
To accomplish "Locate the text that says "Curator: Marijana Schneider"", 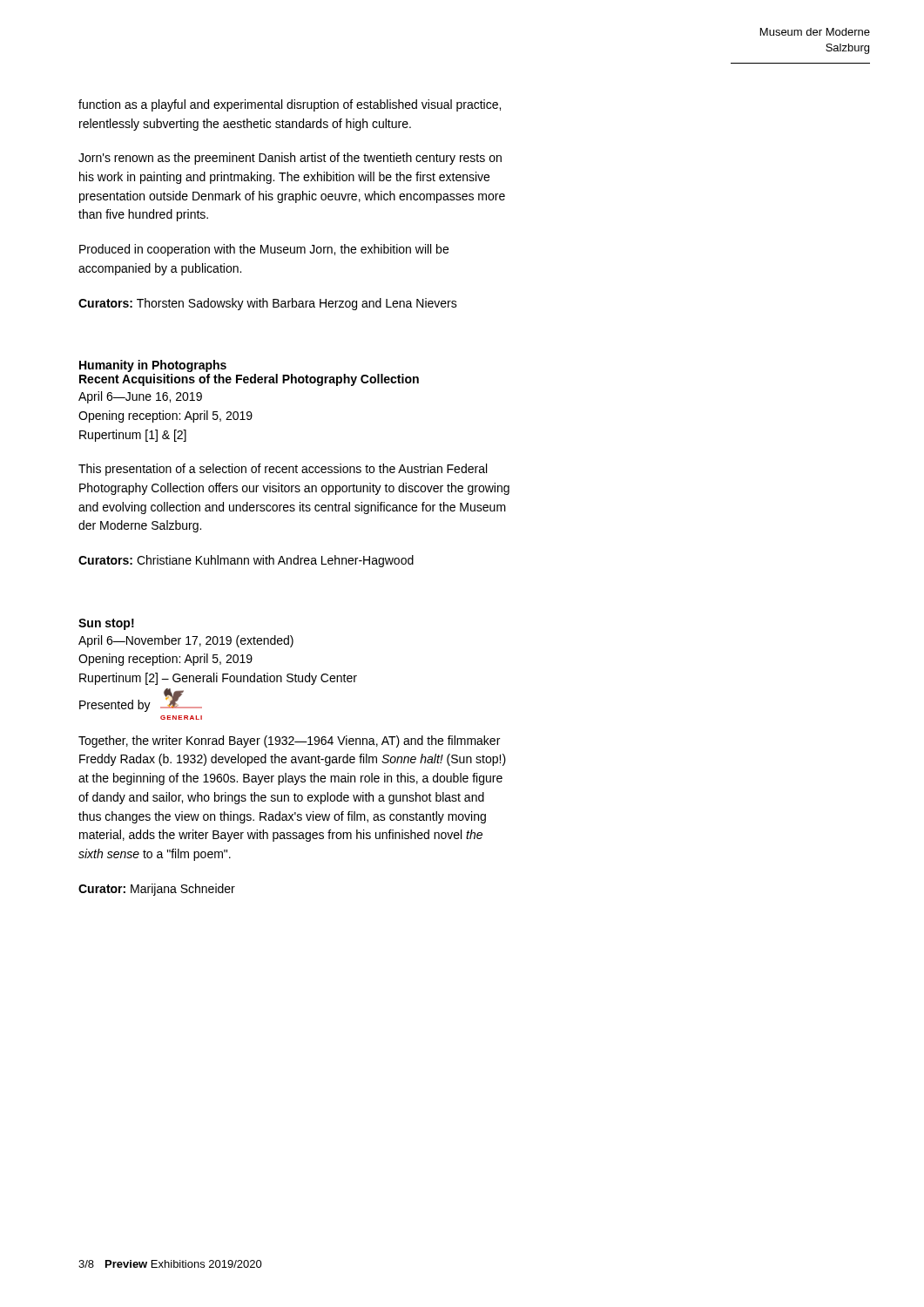I will tap(157, 888).
